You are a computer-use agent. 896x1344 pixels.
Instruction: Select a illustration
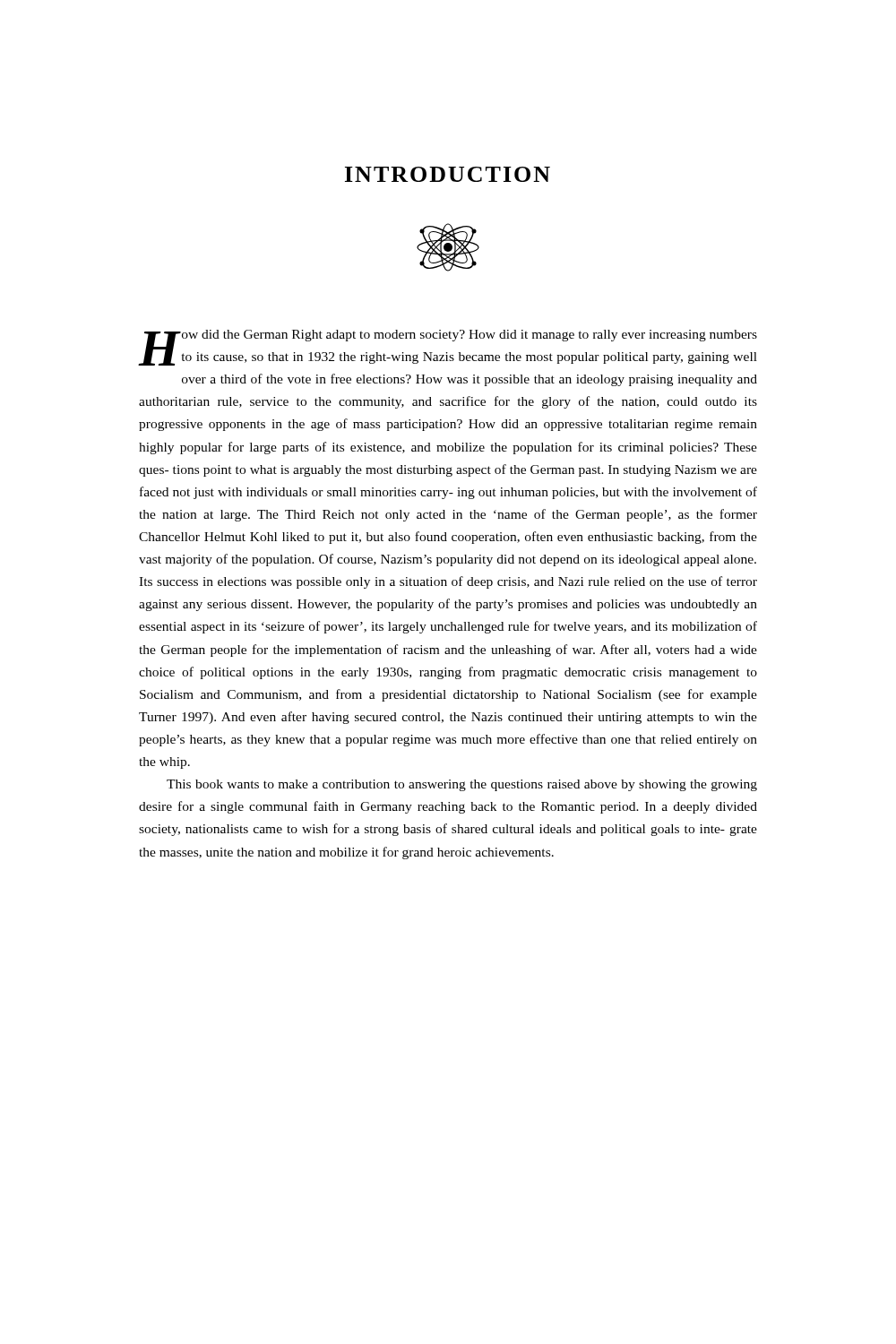coord(448,249)
